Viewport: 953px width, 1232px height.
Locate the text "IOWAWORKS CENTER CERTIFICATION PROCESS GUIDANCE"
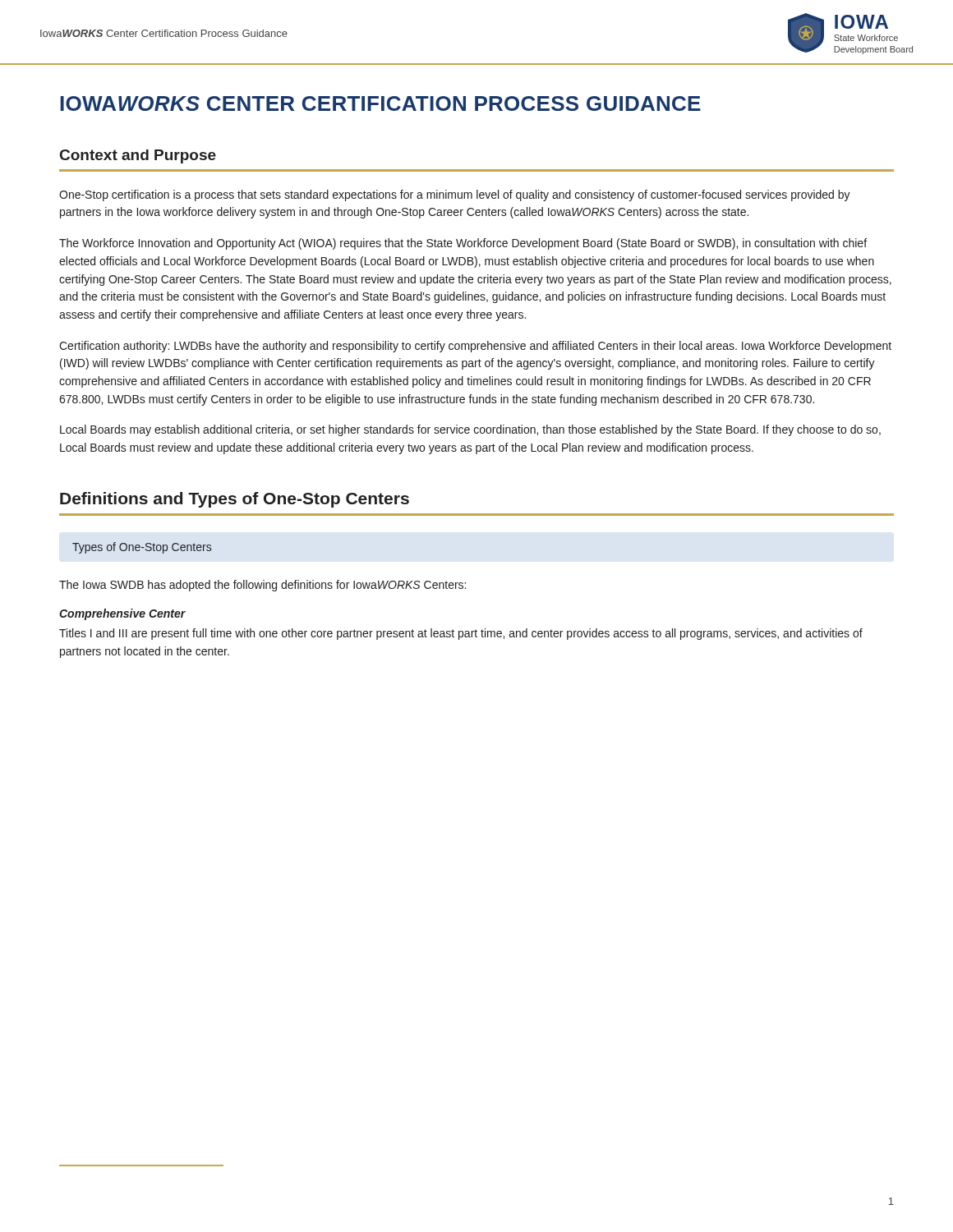[380, 103]
